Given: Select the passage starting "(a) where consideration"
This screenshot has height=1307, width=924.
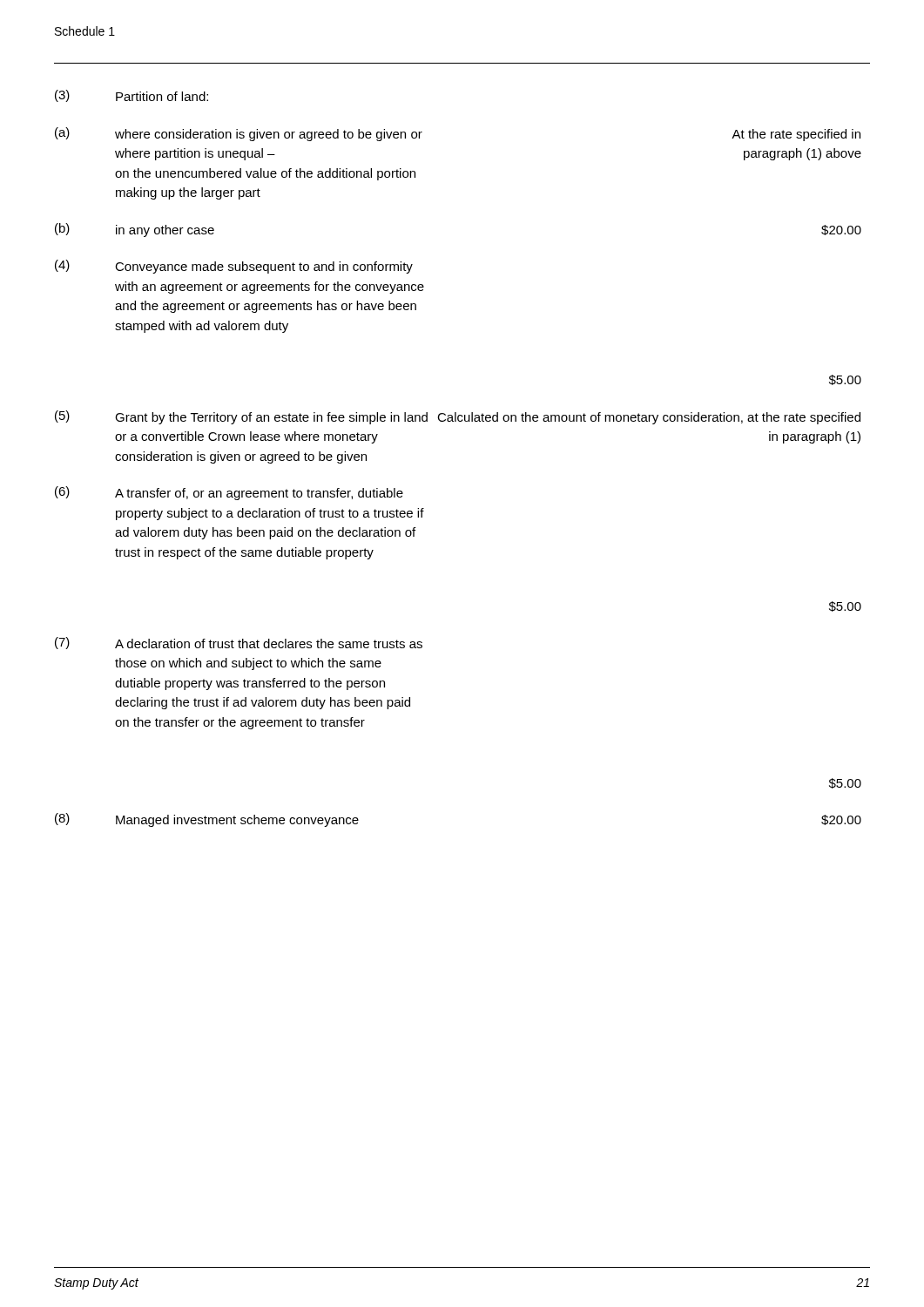Looking at the screenshot, I should (x=264, y=134).
